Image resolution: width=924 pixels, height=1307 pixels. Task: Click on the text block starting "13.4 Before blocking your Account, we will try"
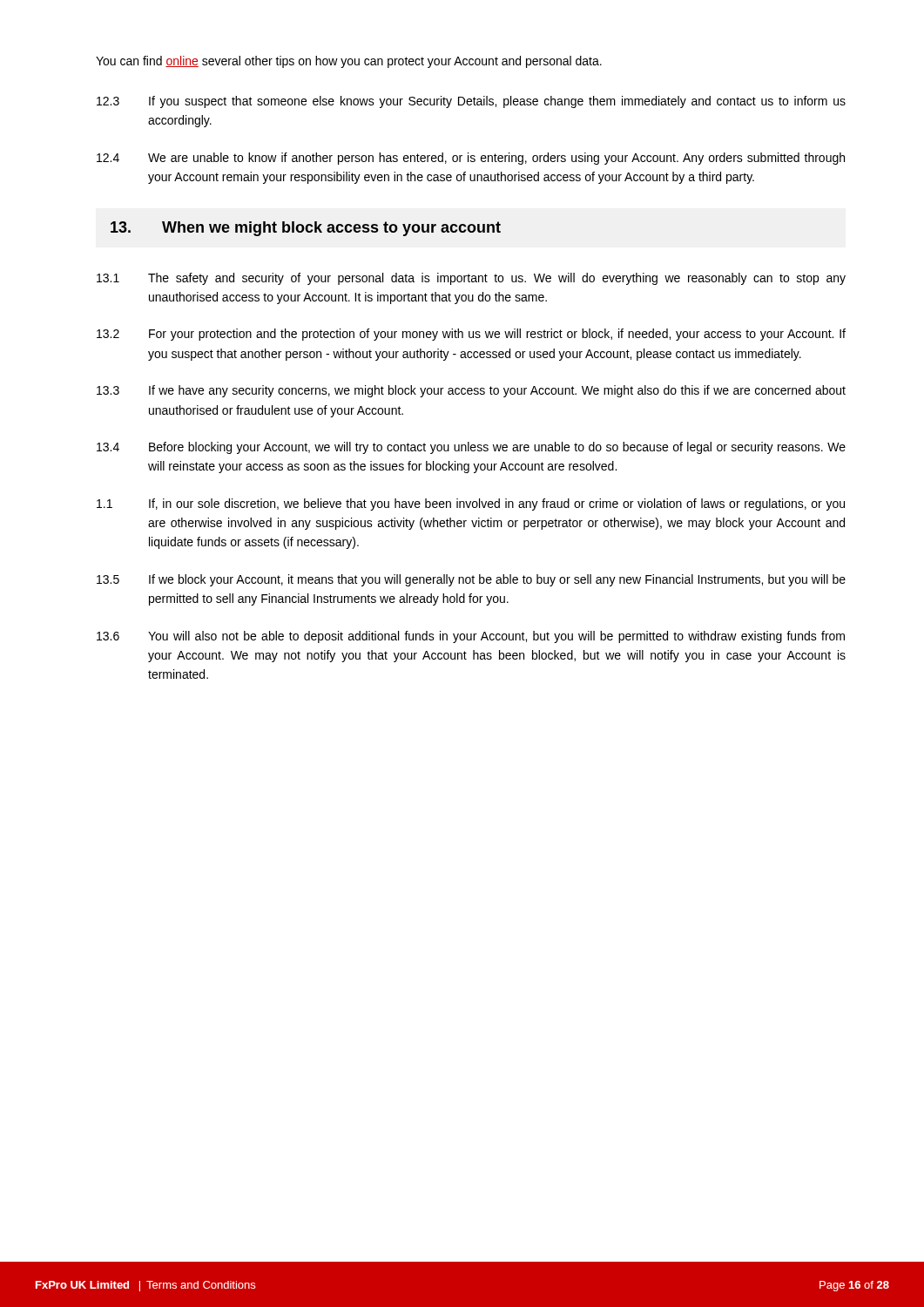point(471,457)
